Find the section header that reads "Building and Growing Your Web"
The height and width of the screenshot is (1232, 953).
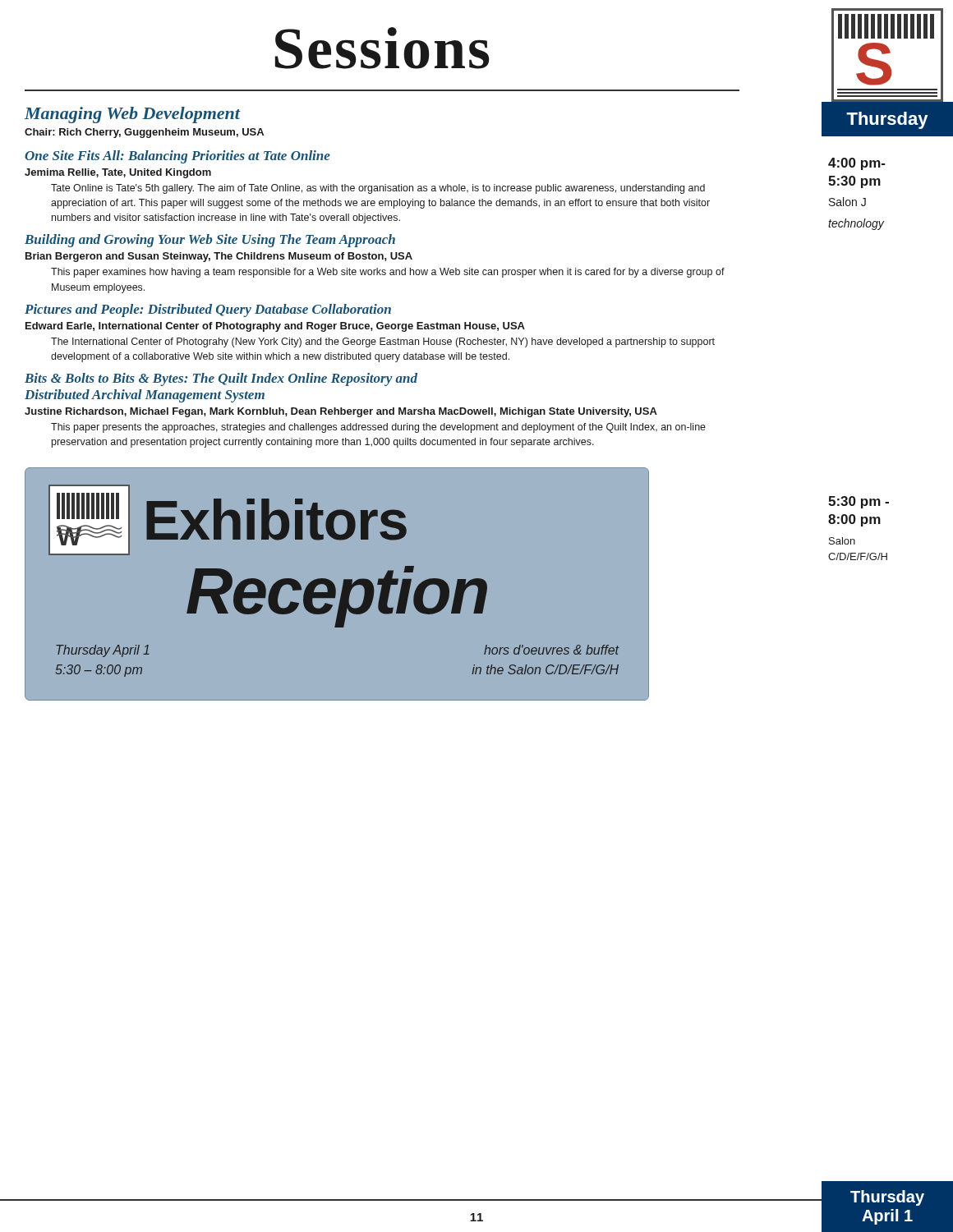pyautogui.click(x=210, y=240)
